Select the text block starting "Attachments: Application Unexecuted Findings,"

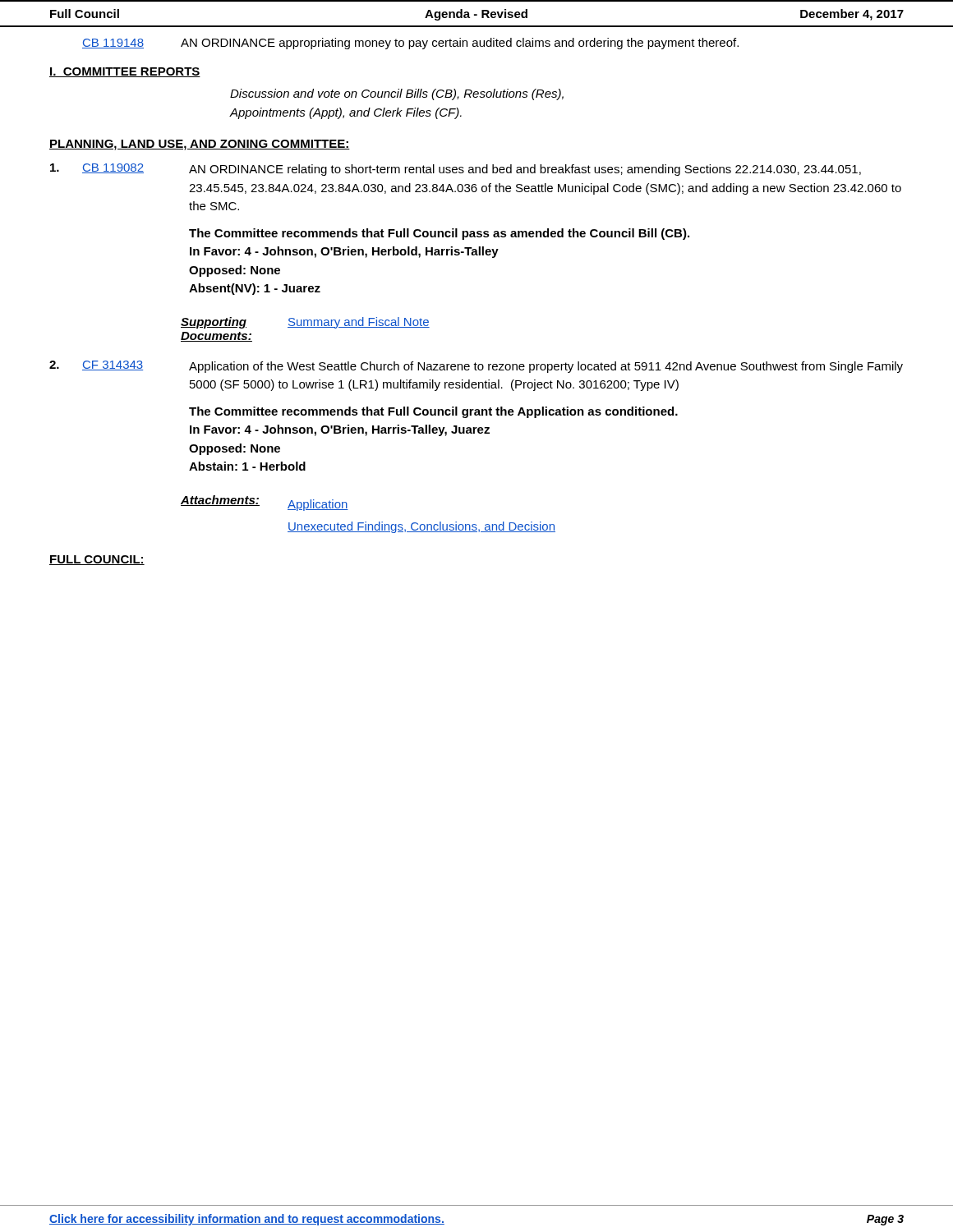[x=542, y=515]
